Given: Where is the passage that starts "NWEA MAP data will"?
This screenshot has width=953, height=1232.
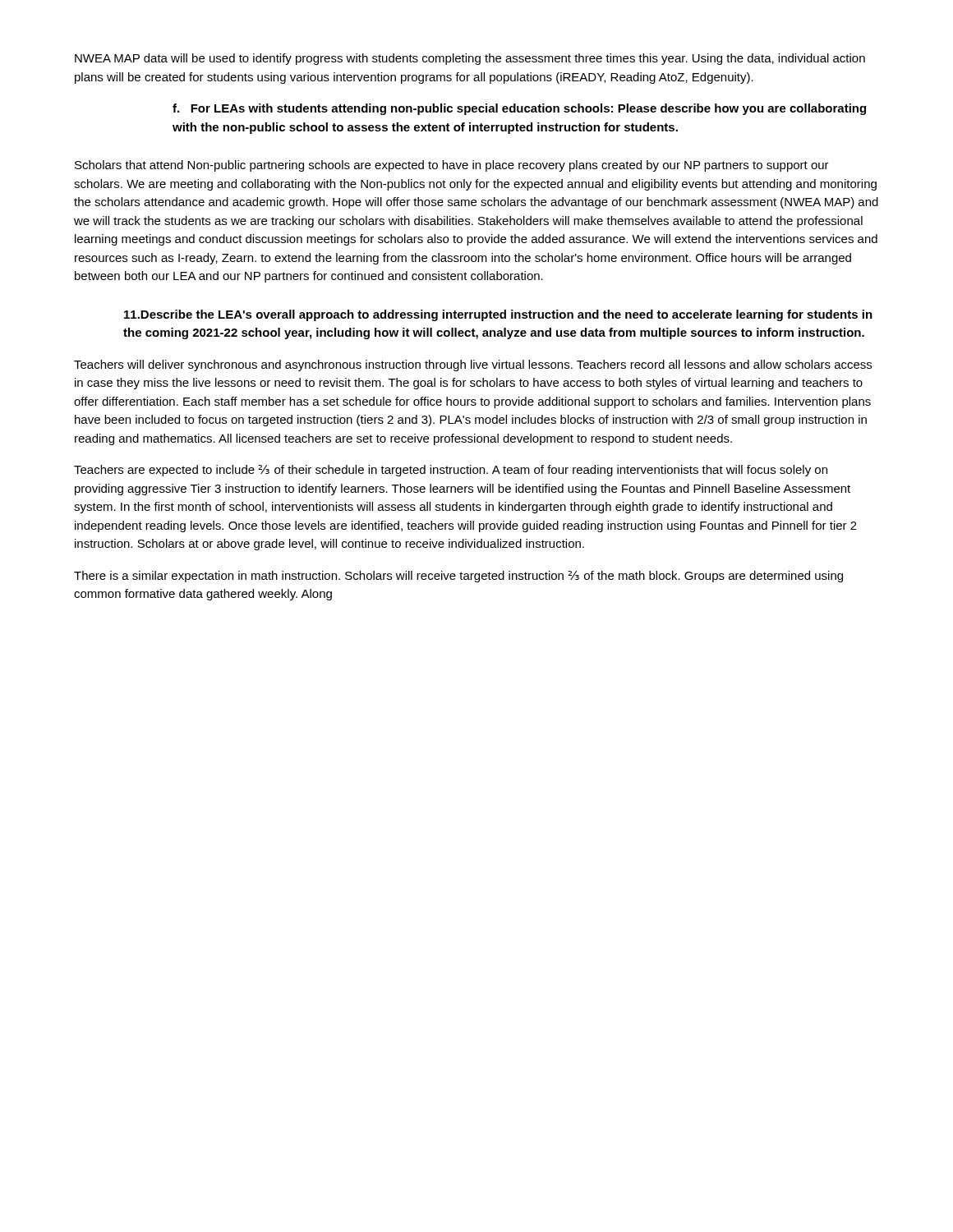Looking at the screenshot, I should (x=476, y=68).
